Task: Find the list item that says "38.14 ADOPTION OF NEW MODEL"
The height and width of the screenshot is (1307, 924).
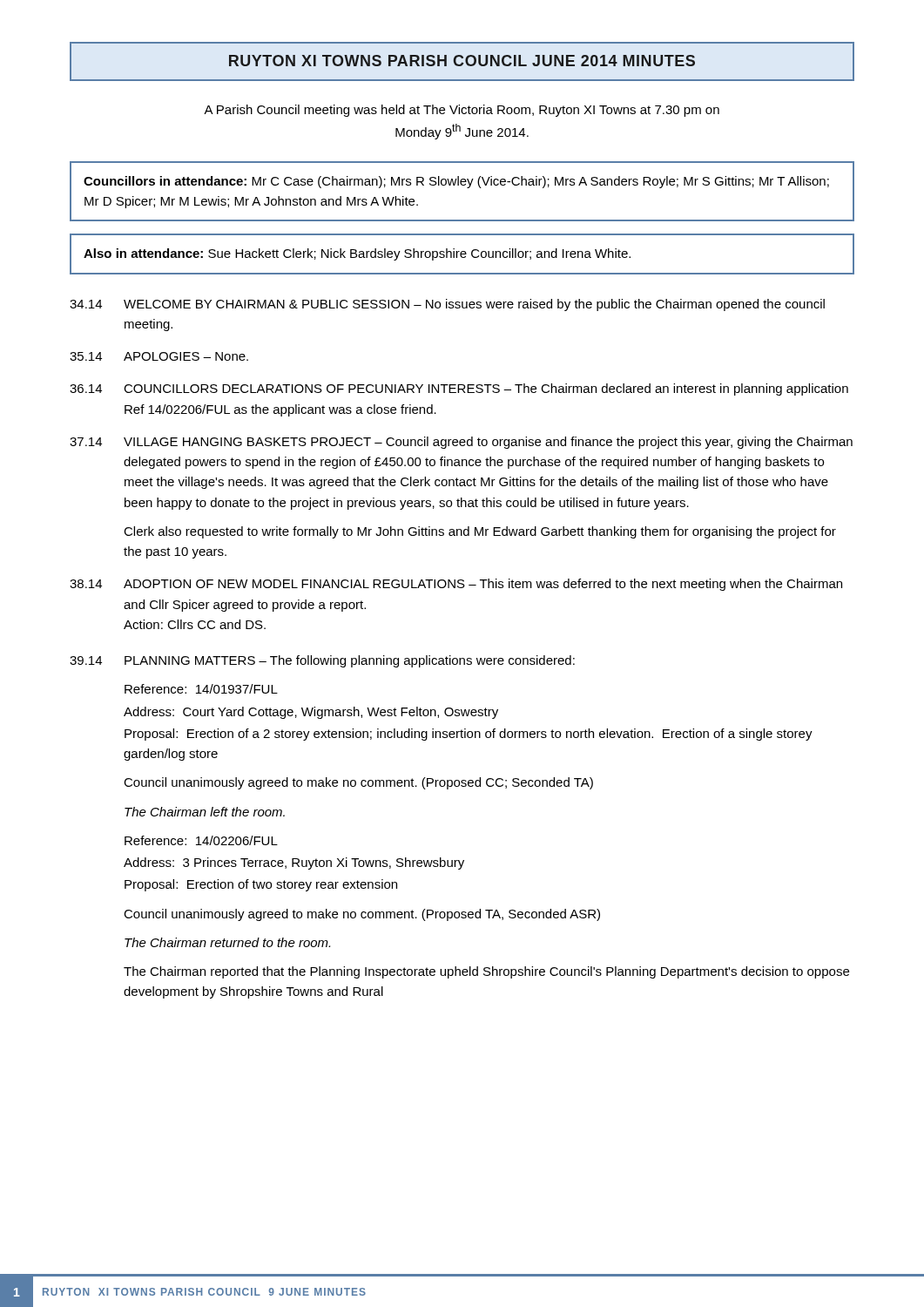Action: coord(456,585)
